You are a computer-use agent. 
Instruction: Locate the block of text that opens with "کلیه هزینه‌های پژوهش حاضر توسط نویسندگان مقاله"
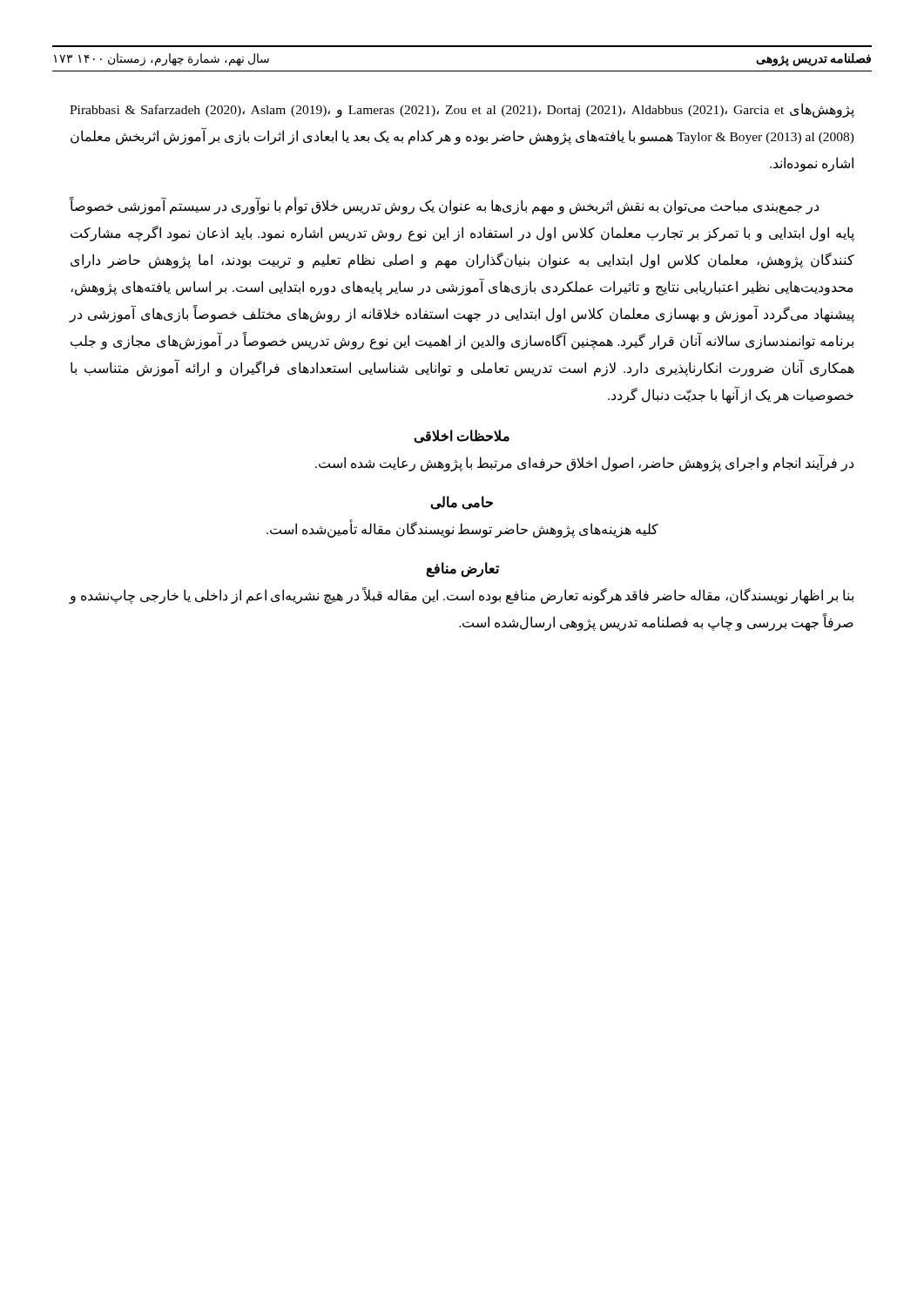pos(462,529)
